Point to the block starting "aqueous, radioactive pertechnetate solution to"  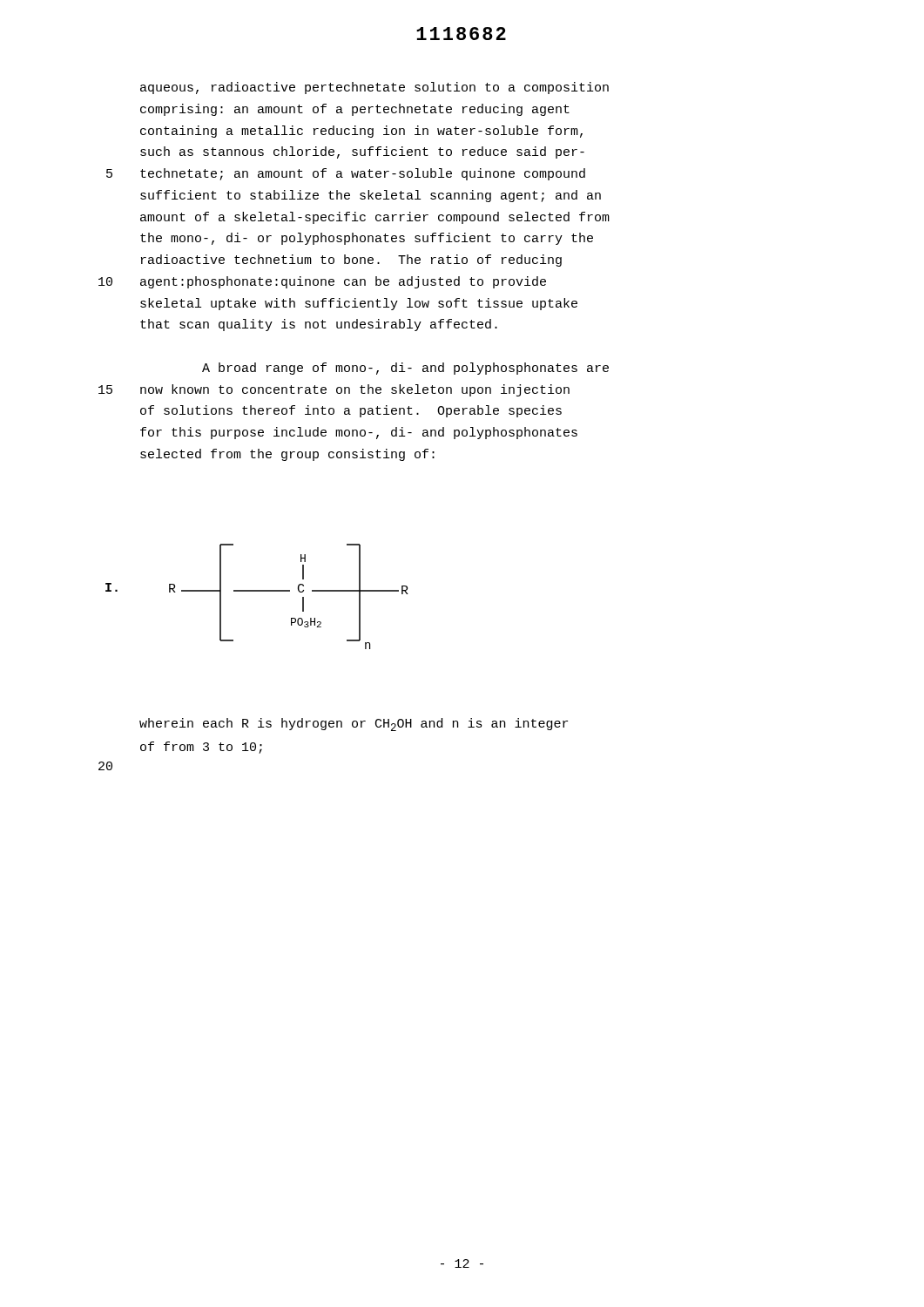click(497, 273)
